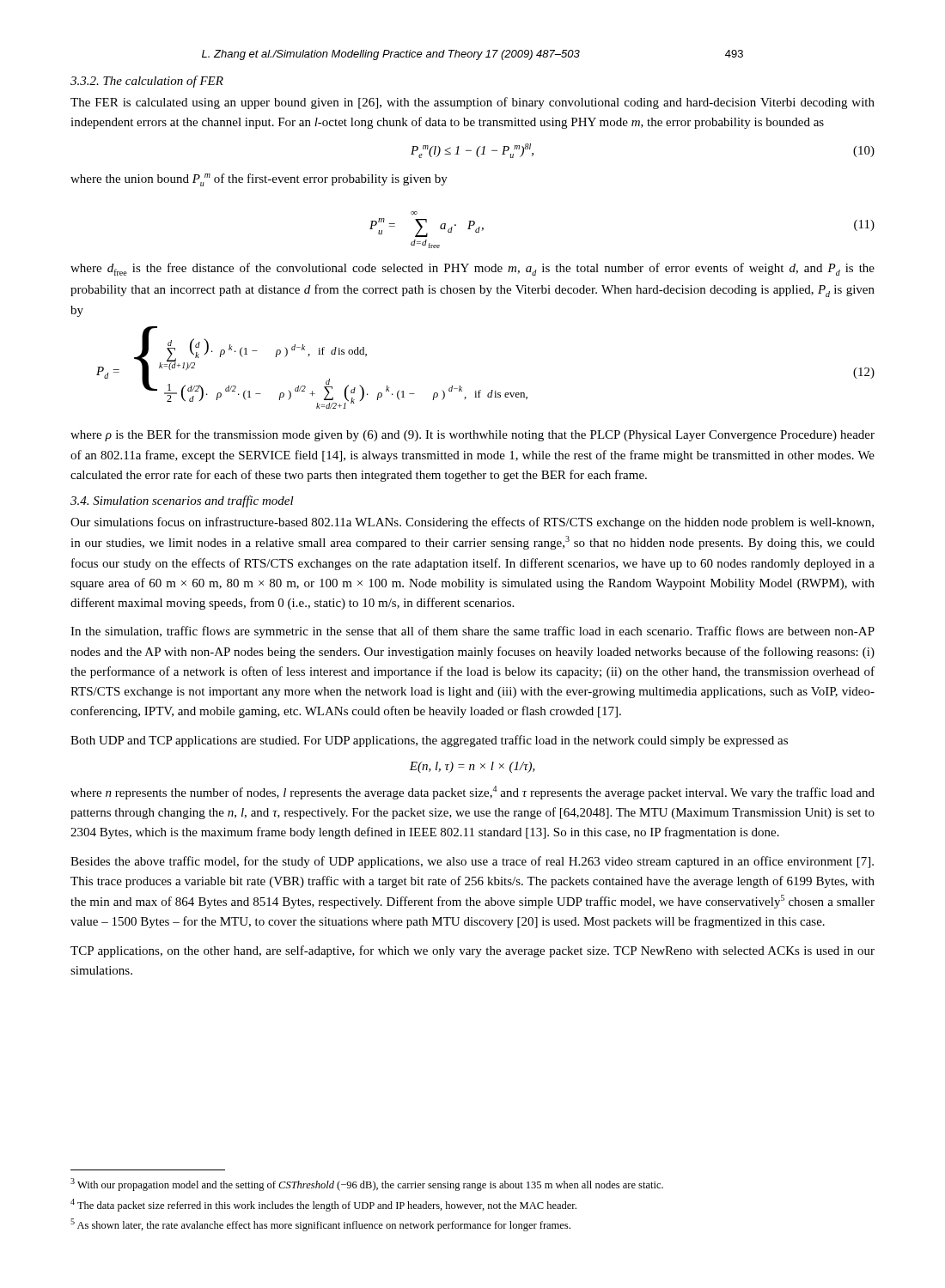Screen dimensions: 1288x945
Task: Locate the formula that opens with "P u m ="
Action: coord(474,225)
